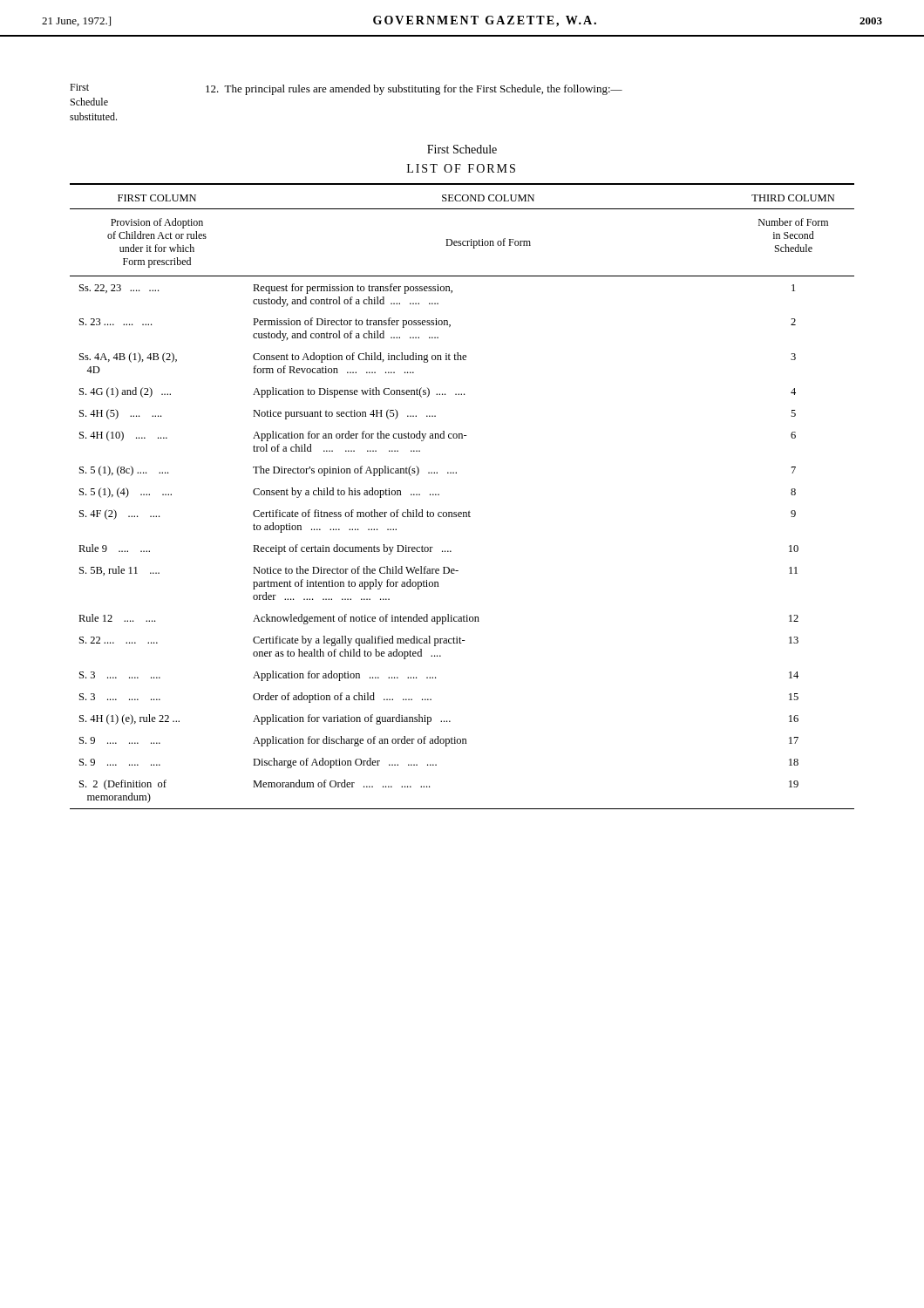
Task: Point to the text starting "FirstSchedulesubstituted. 12. The"
Action: [462, 102]
